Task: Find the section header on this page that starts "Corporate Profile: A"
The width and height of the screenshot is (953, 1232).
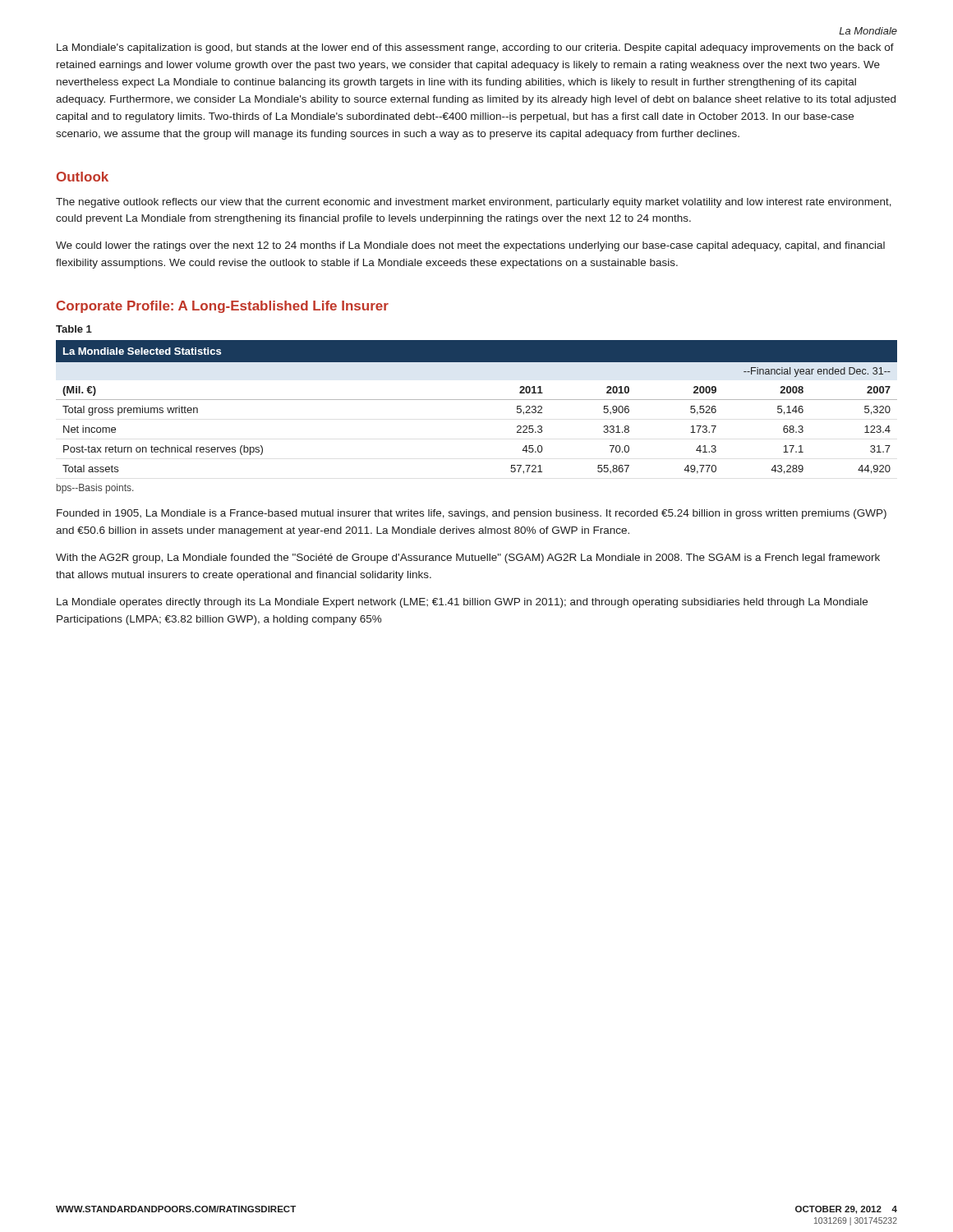Action: 222,306
